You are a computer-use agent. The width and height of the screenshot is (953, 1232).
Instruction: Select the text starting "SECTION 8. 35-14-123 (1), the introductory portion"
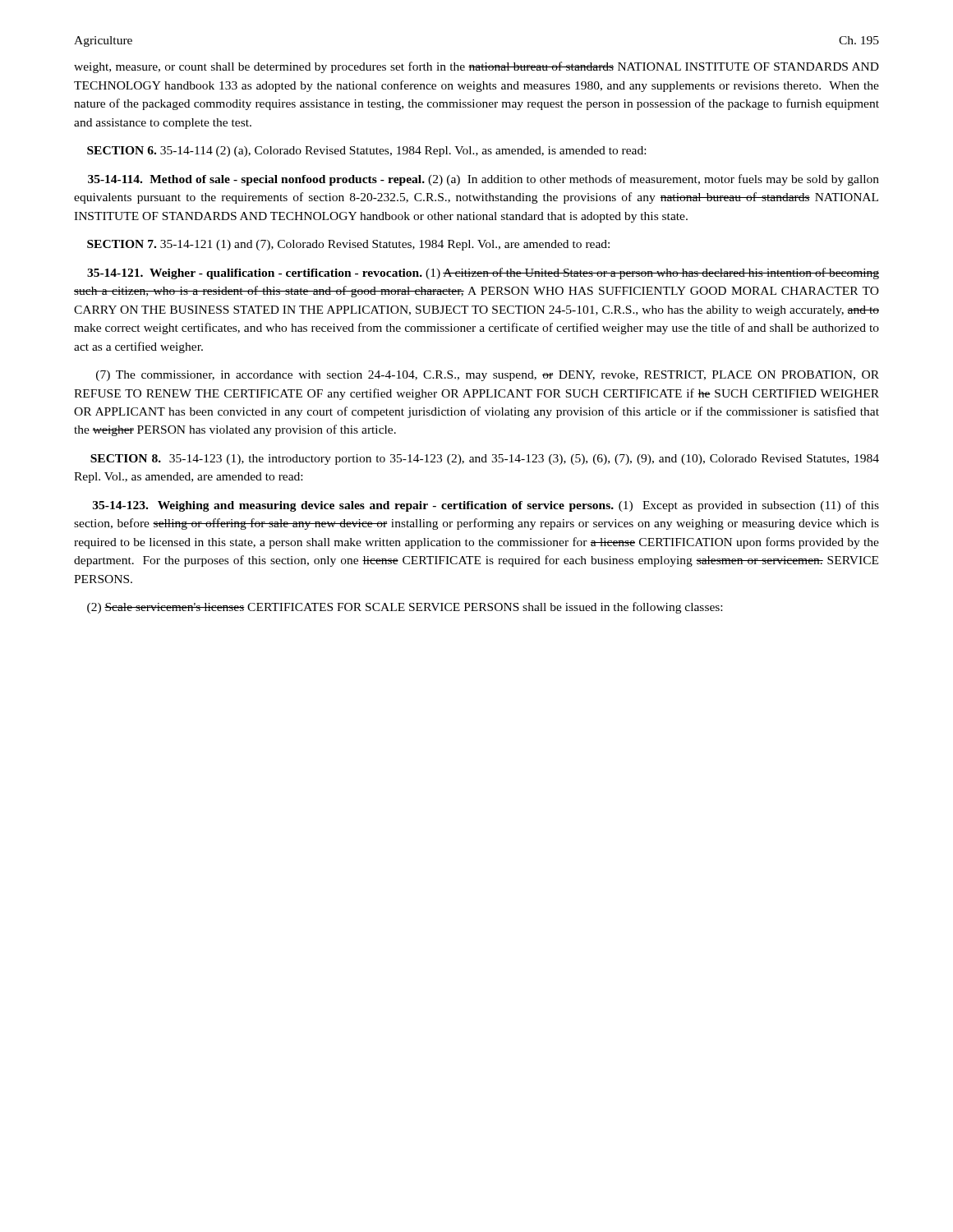click(476, 468)
